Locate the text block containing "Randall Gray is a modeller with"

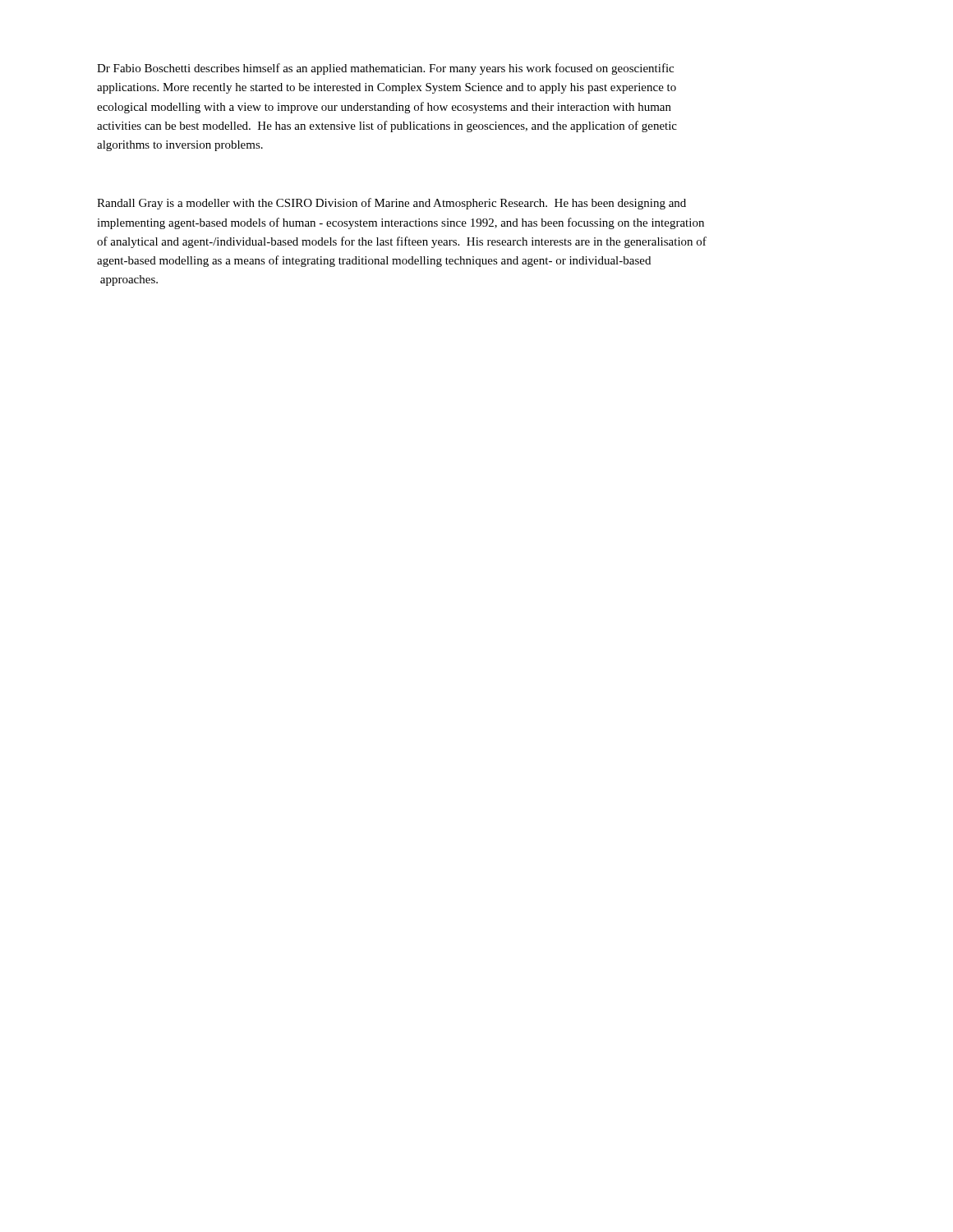click(x=402, y=241)
